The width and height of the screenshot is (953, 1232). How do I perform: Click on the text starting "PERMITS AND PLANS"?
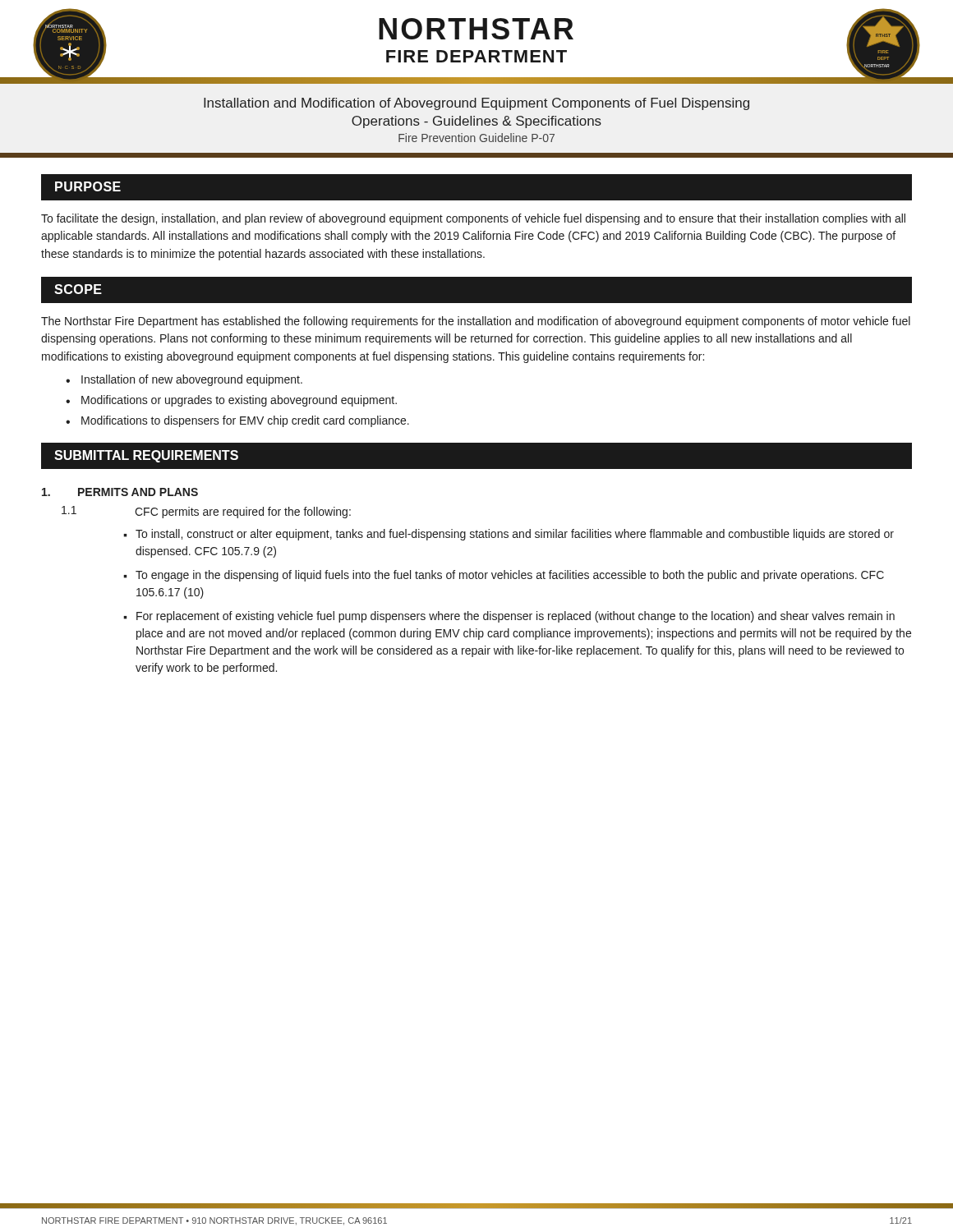pyautogui.click(x=120, y=492)
